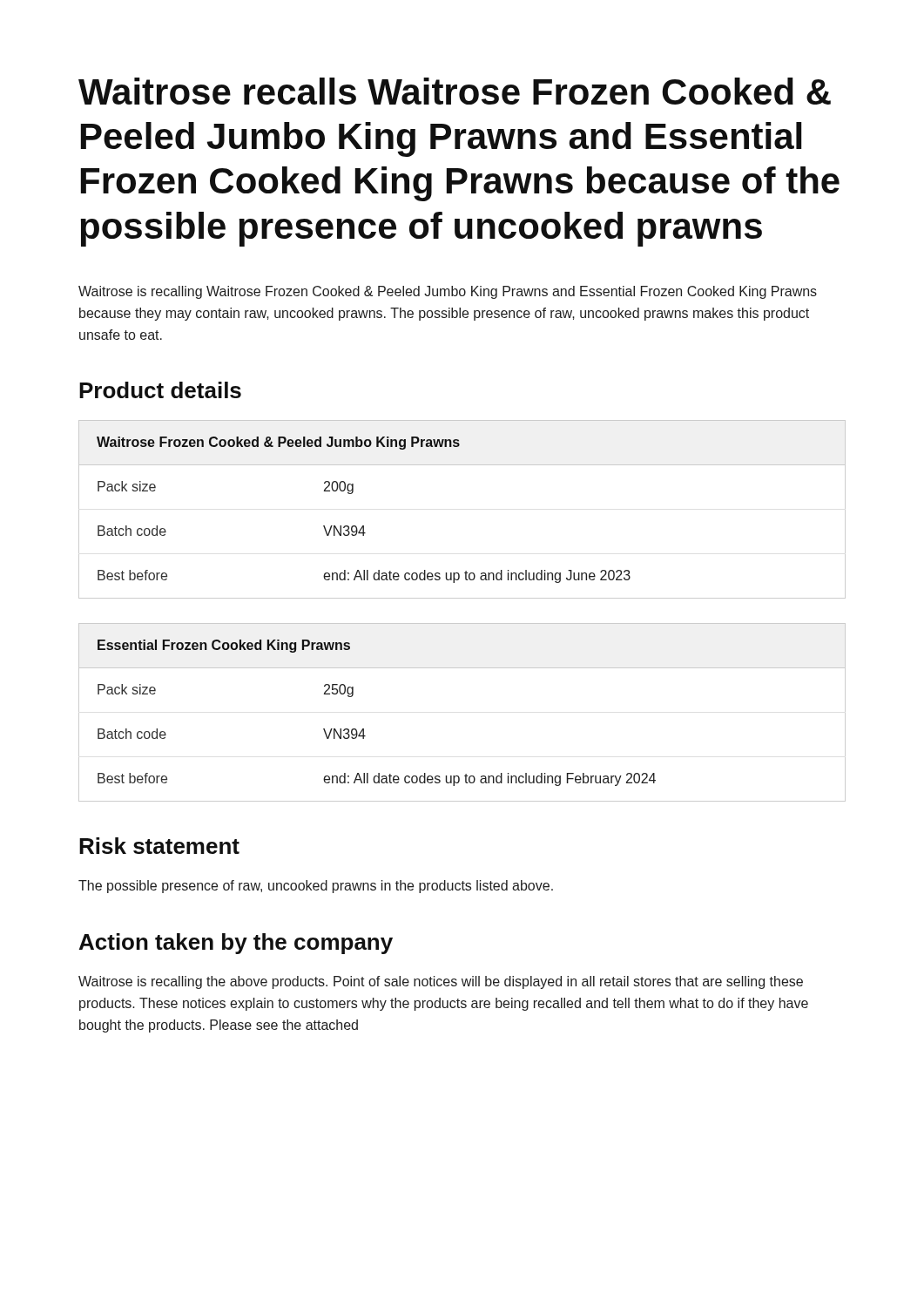Select the section header that says "Risk statement"
This screenshot has height=1307, width=924.
(159, 846)
